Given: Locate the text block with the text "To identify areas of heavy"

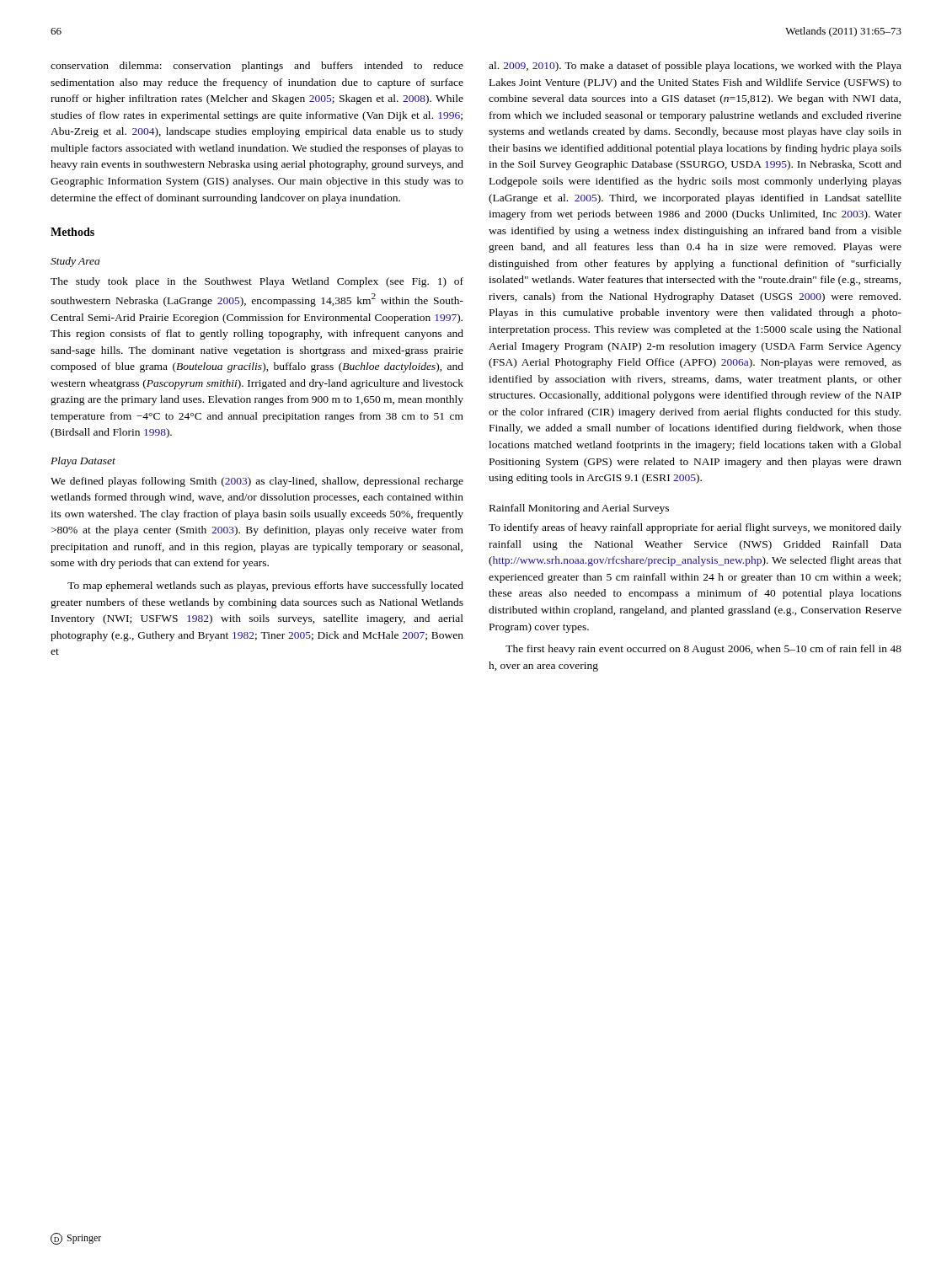Looking at the screenshot, I should tap(695, 596).
